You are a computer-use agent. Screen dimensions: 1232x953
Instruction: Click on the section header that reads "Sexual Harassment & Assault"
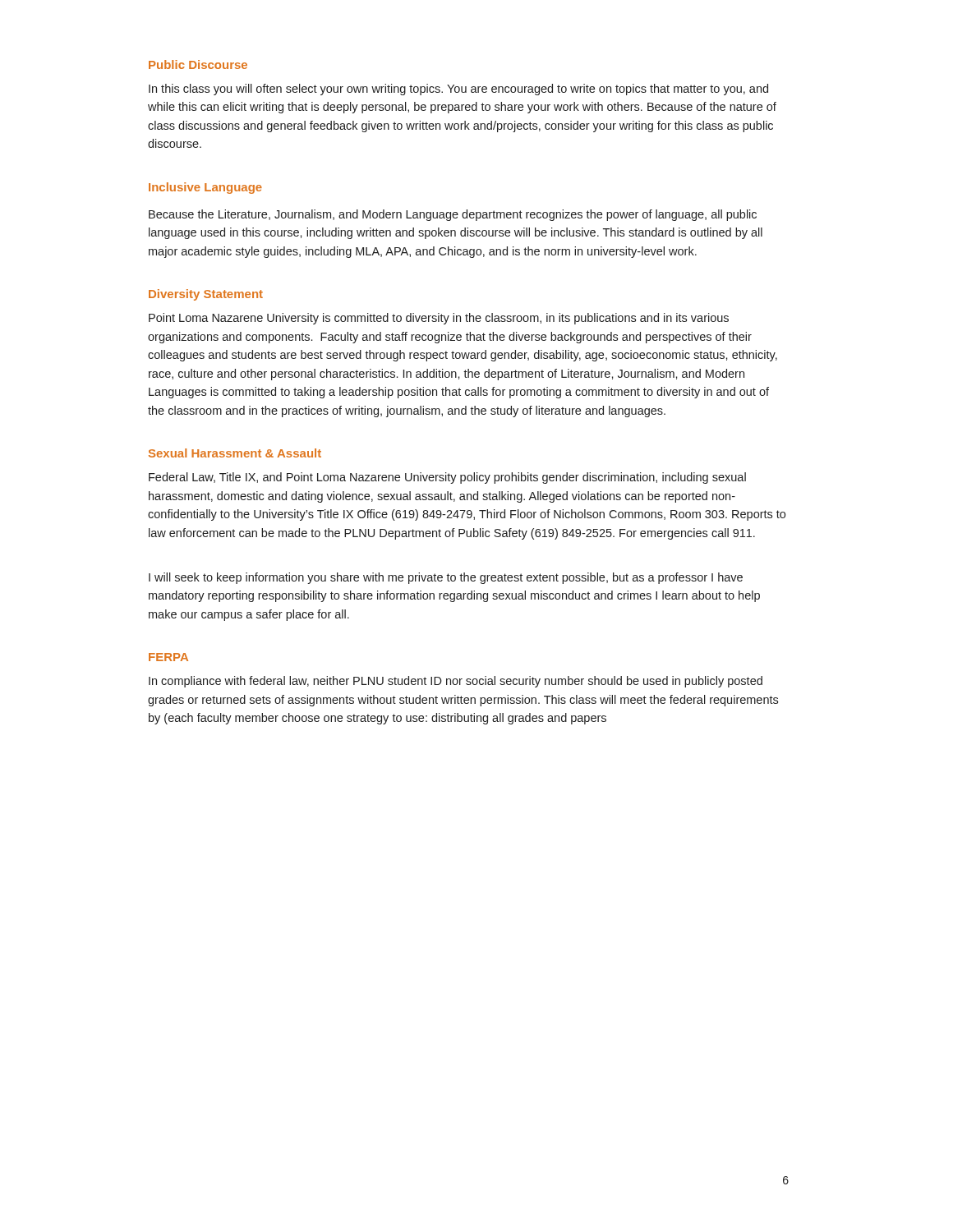[235, 453]
